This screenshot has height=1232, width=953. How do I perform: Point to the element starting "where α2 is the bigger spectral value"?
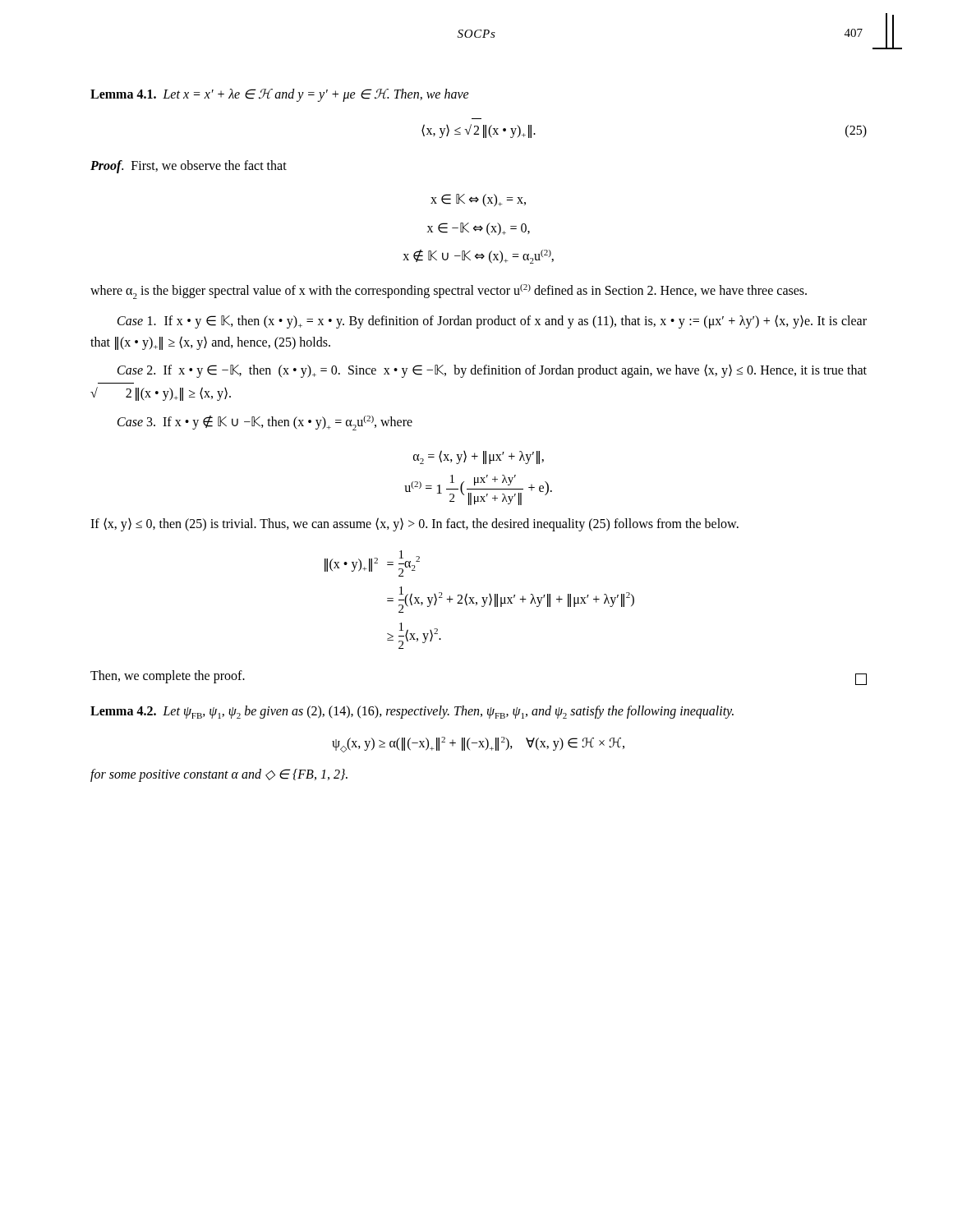coord(449,291)
